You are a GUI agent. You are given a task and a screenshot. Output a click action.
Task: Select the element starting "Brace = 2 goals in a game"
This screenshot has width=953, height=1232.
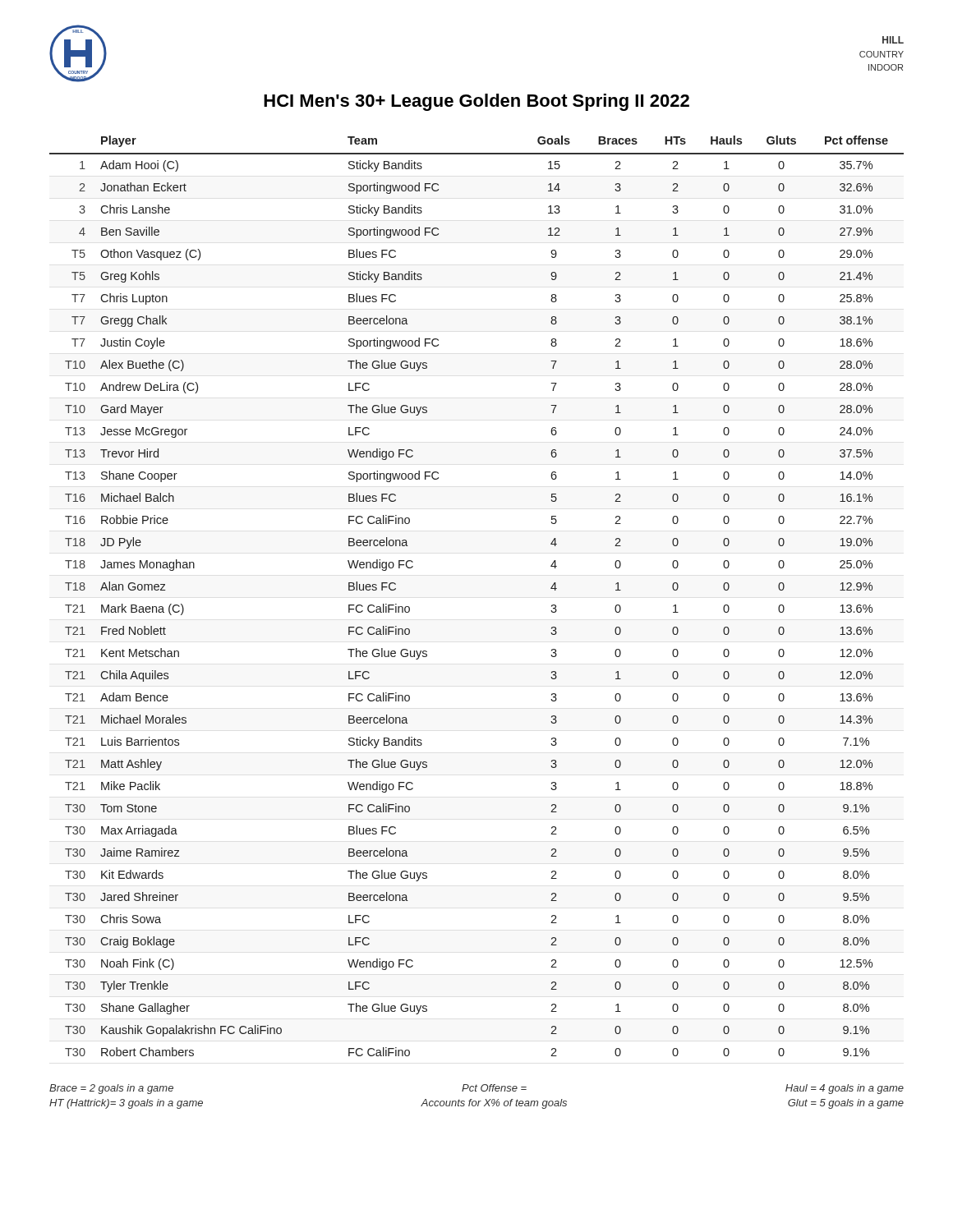click(x=111, y=1088)
